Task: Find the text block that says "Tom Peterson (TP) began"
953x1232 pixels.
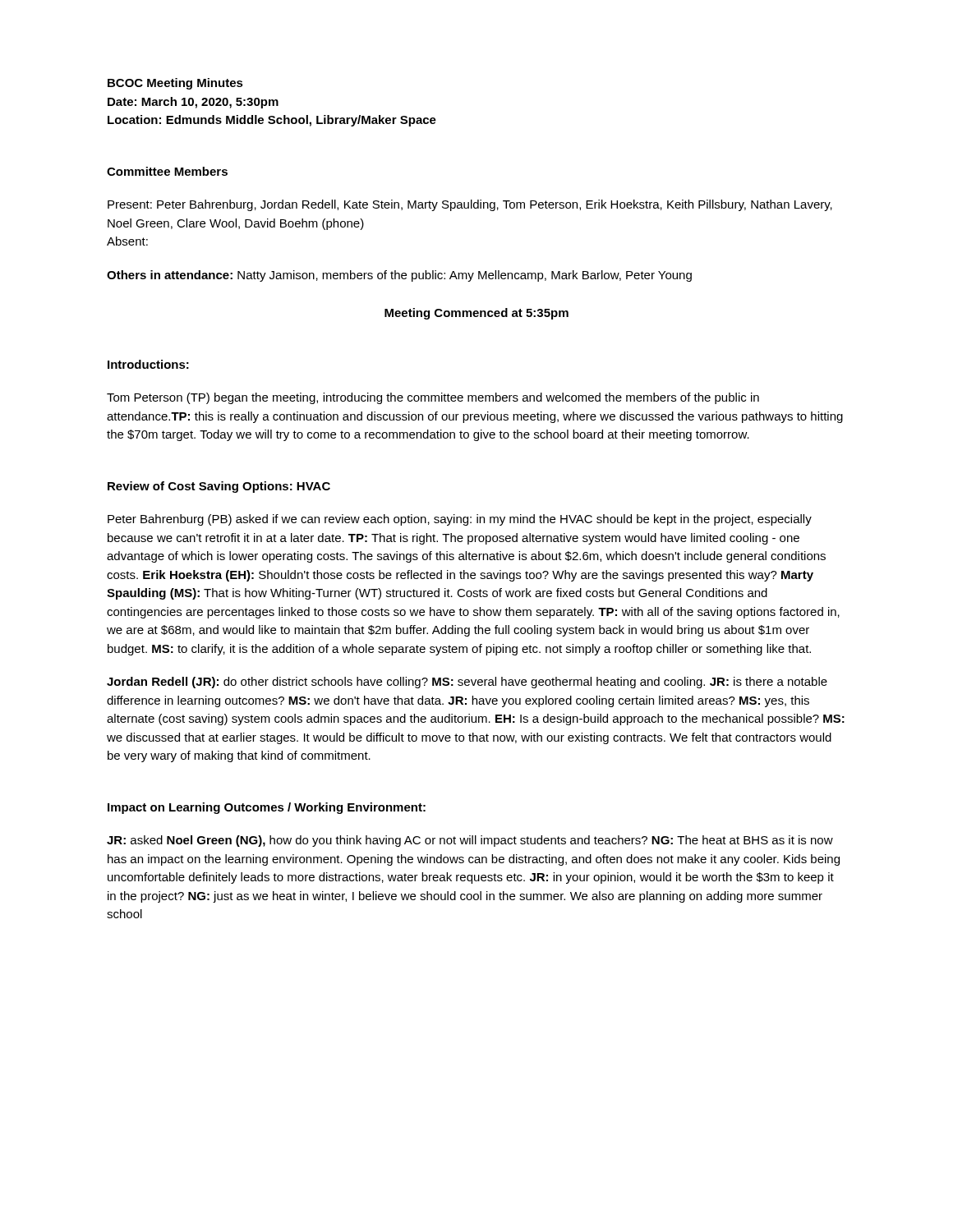Action: [x=476, y=416]
